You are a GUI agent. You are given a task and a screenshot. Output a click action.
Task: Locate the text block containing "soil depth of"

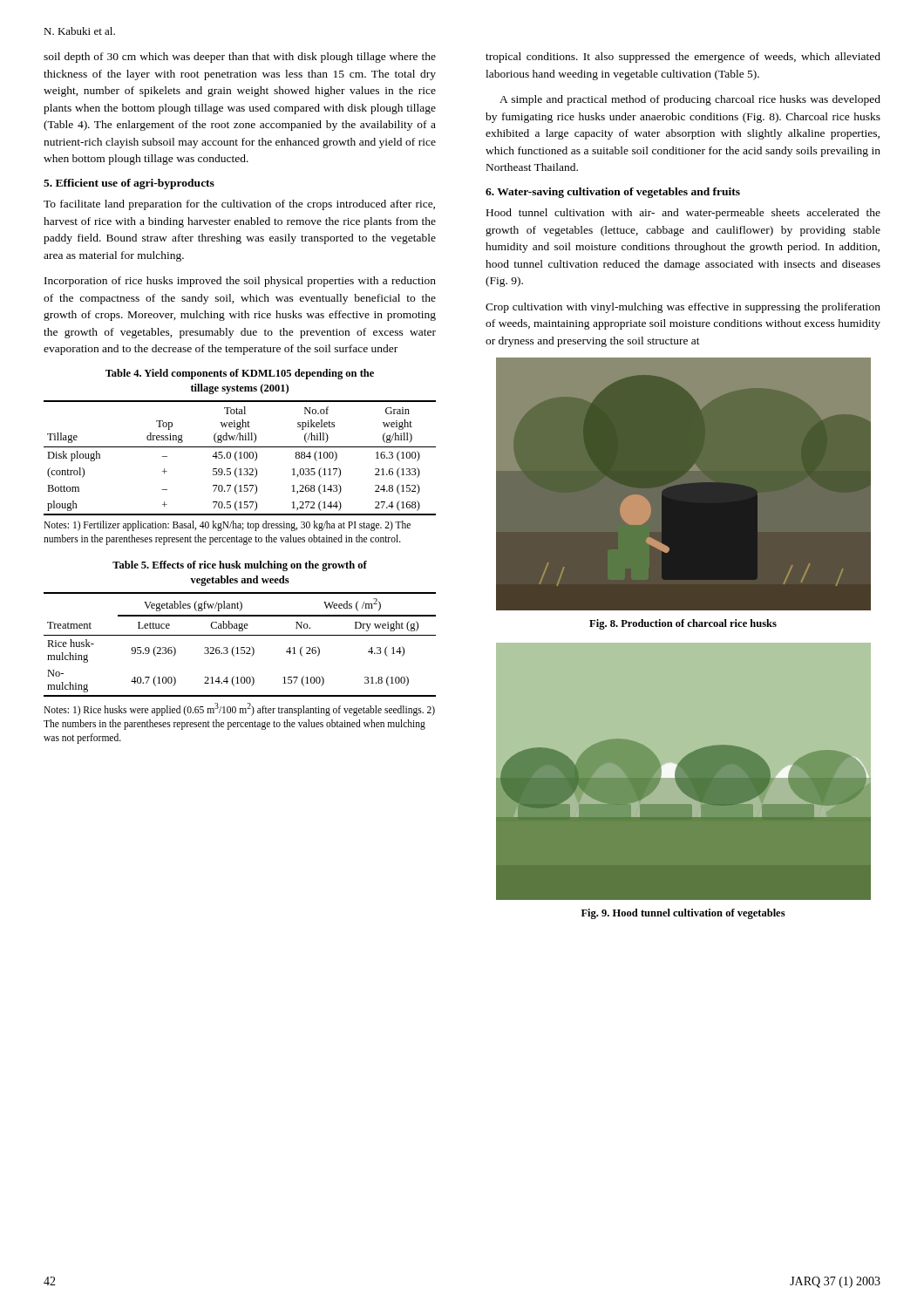[240, 107]
